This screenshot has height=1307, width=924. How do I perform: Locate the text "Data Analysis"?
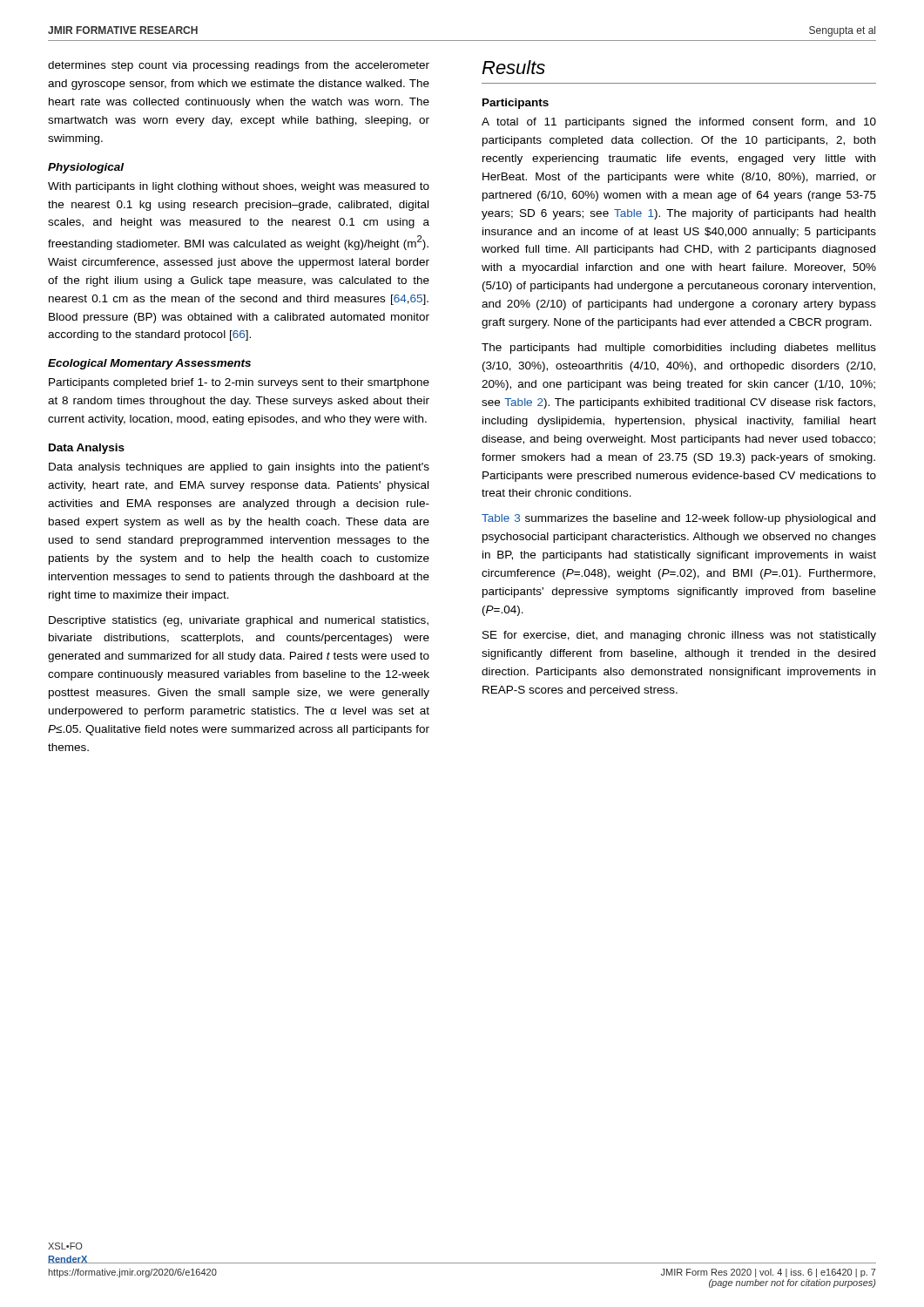(86, 448)
